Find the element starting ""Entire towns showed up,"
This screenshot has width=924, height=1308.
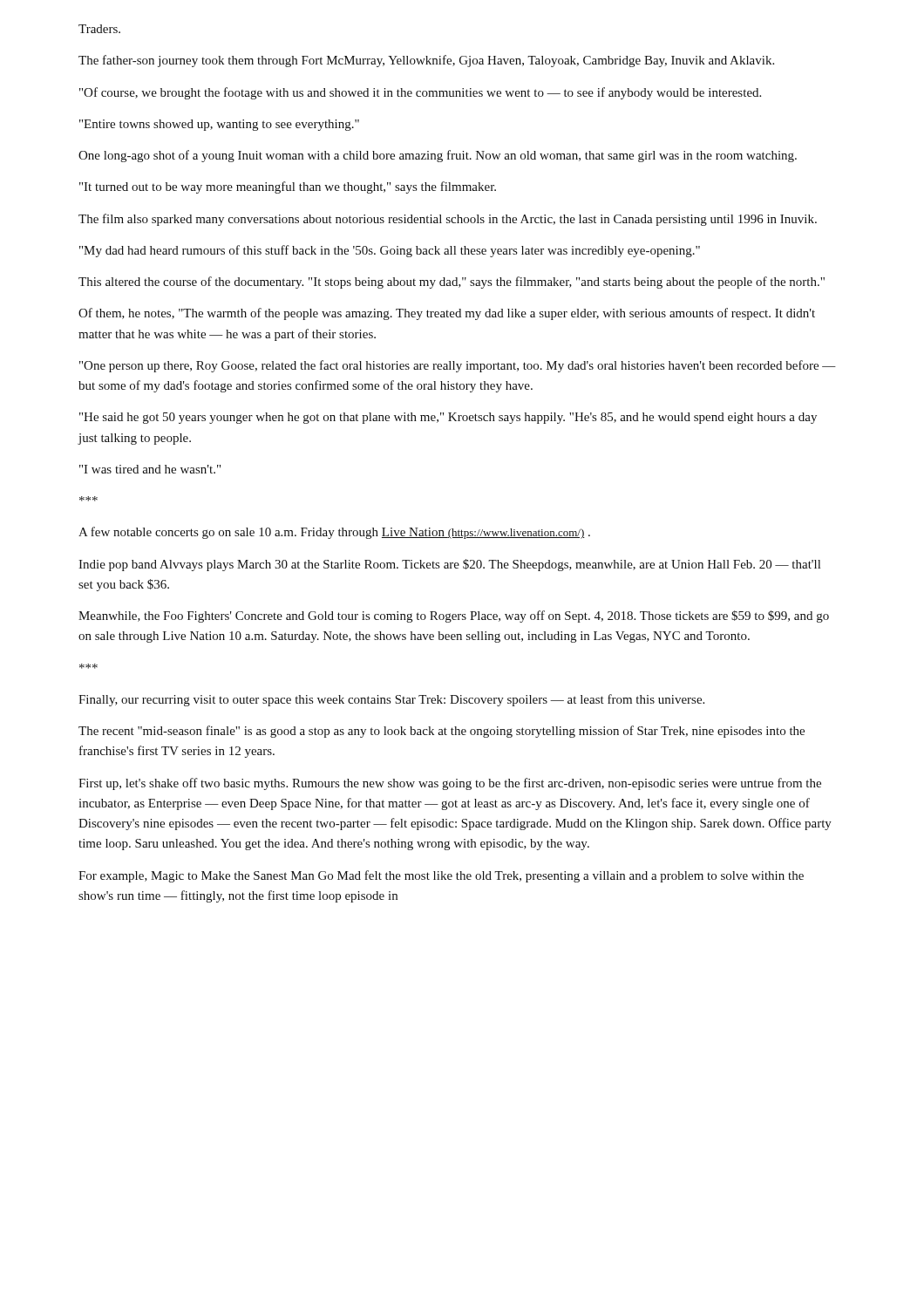(219, 124)
